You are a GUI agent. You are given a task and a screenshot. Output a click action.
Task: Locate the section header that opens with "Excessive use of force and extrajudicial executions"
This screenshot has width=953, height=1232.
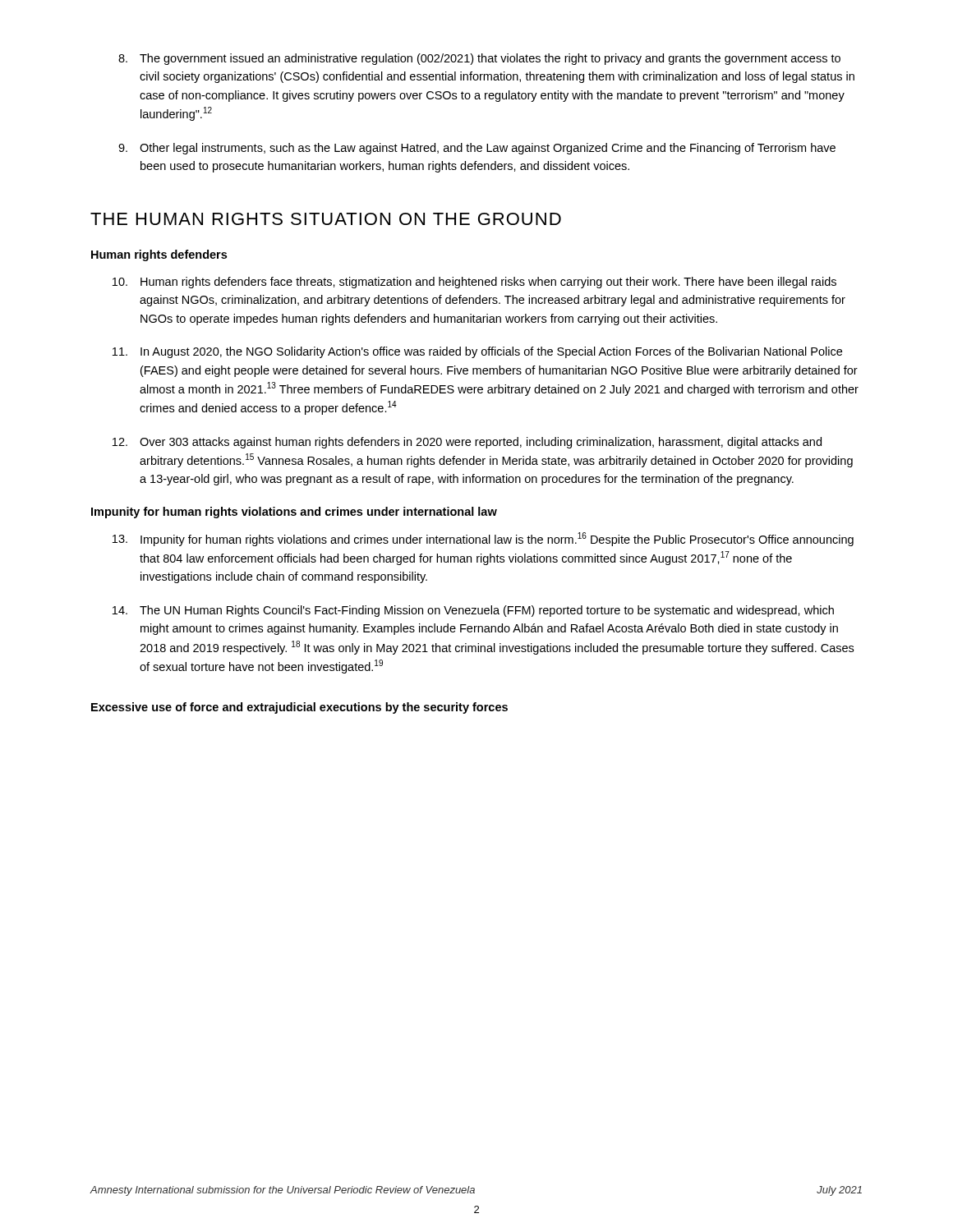click(299, 707)
